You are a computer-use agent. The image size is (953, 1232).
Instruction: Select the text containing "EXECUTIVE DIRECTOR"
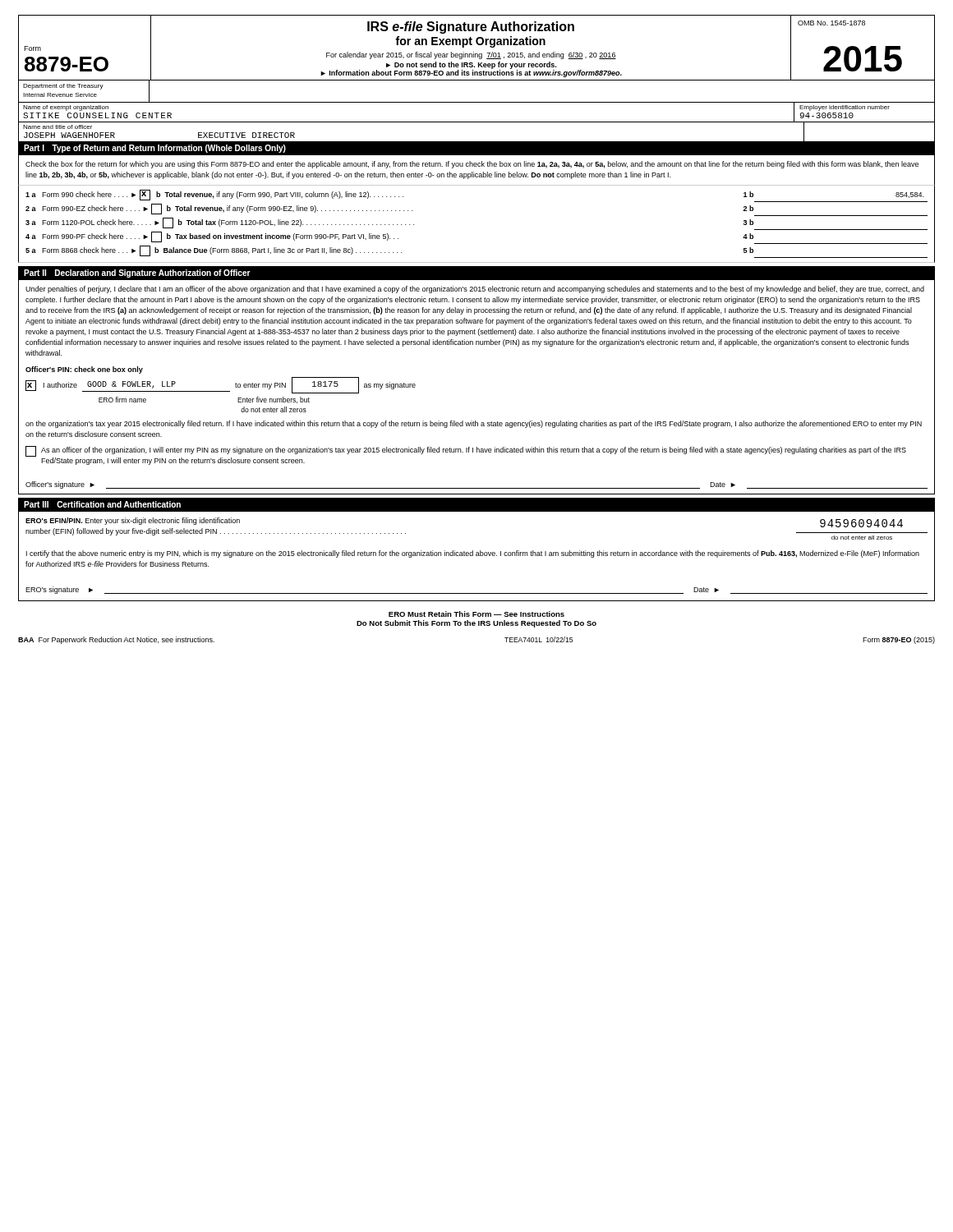point(246,135)
